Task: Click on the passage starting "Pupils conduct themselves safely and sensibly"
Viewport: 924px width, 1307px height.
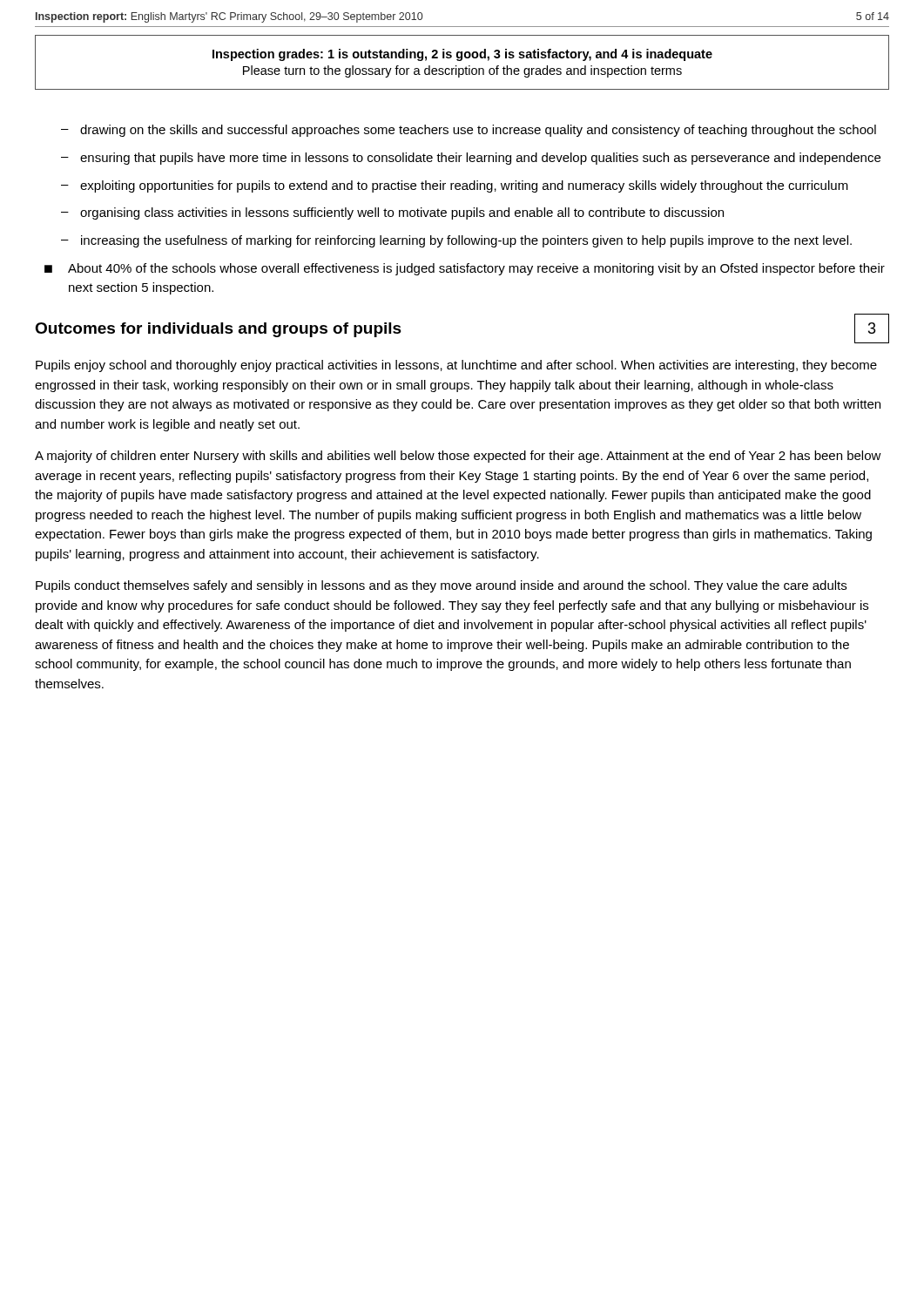Action: 452,634
